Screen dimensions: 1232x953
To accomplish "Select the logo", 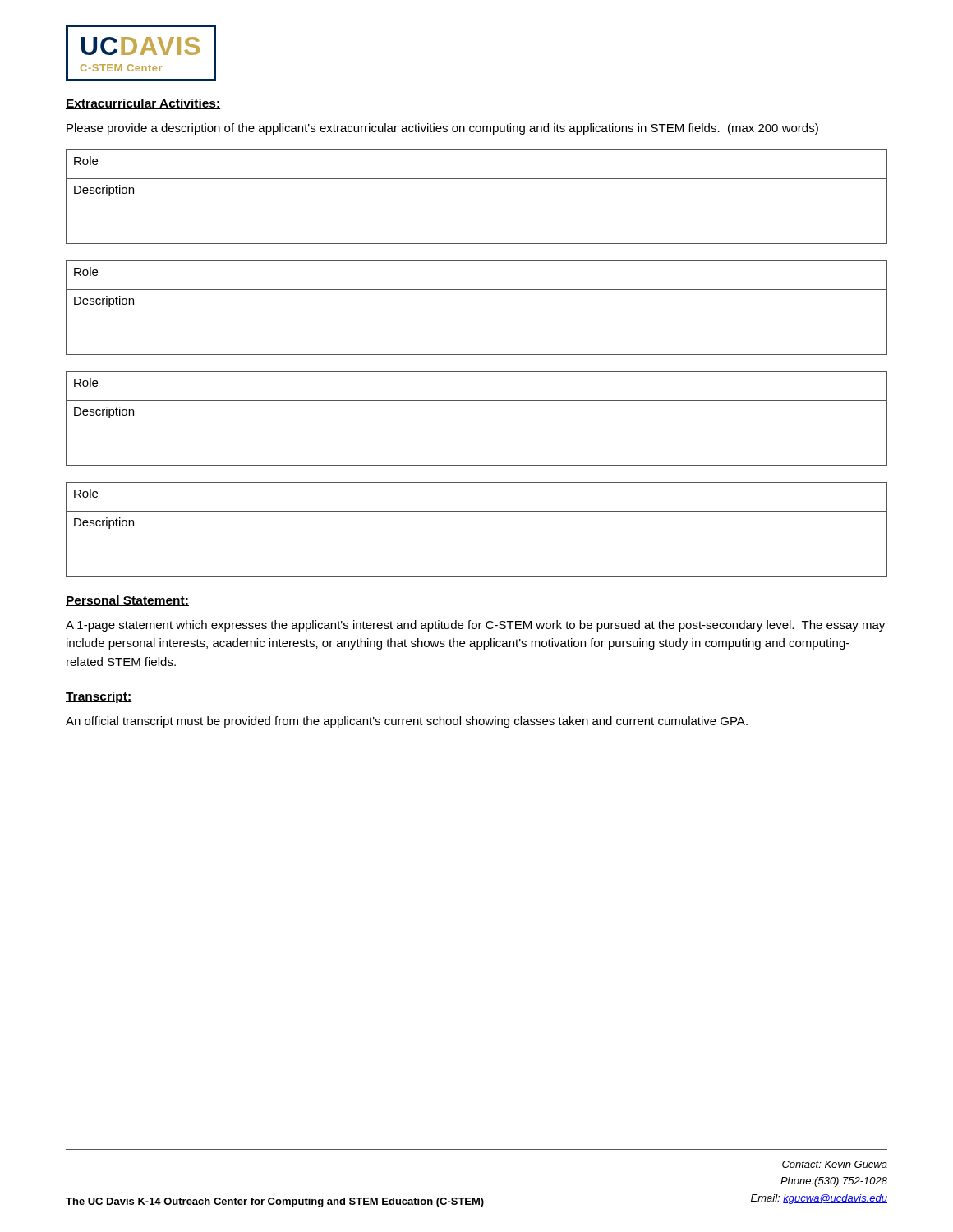I will pyautogui.click(x=476, y=53).
